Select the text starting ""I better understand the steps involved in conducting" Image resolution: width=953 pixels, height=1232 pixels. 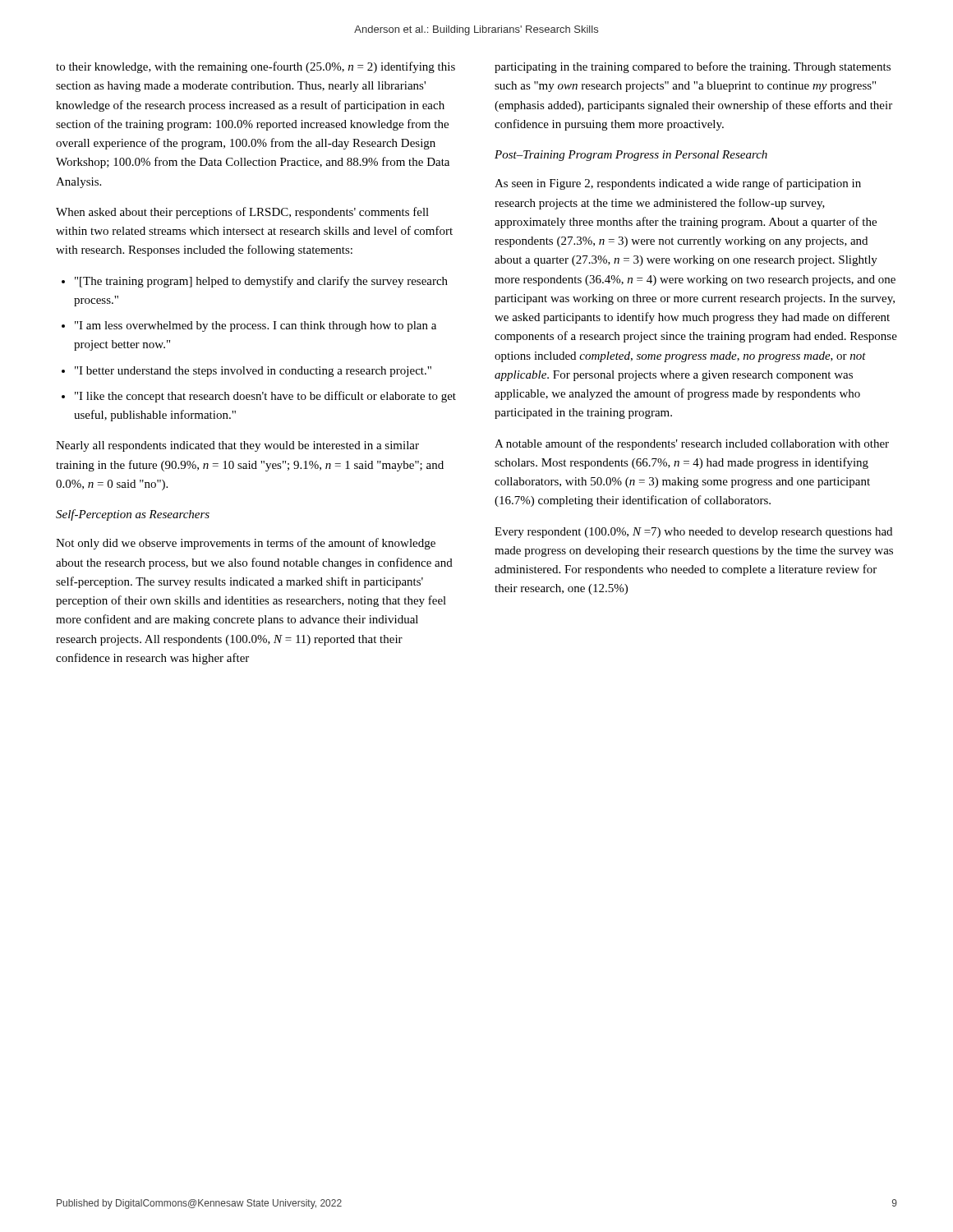(257, 371)
